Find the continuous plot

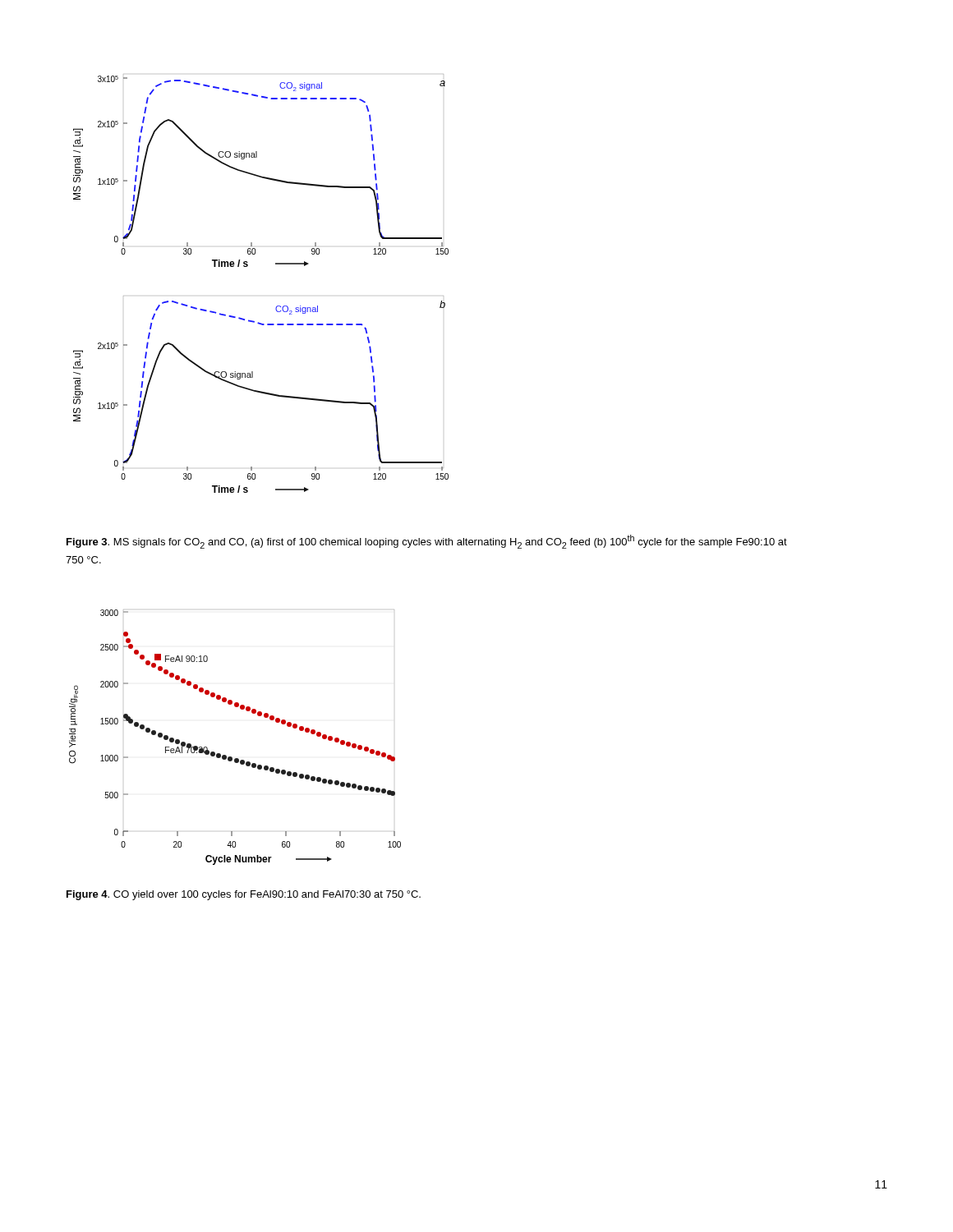coord(476,289)
